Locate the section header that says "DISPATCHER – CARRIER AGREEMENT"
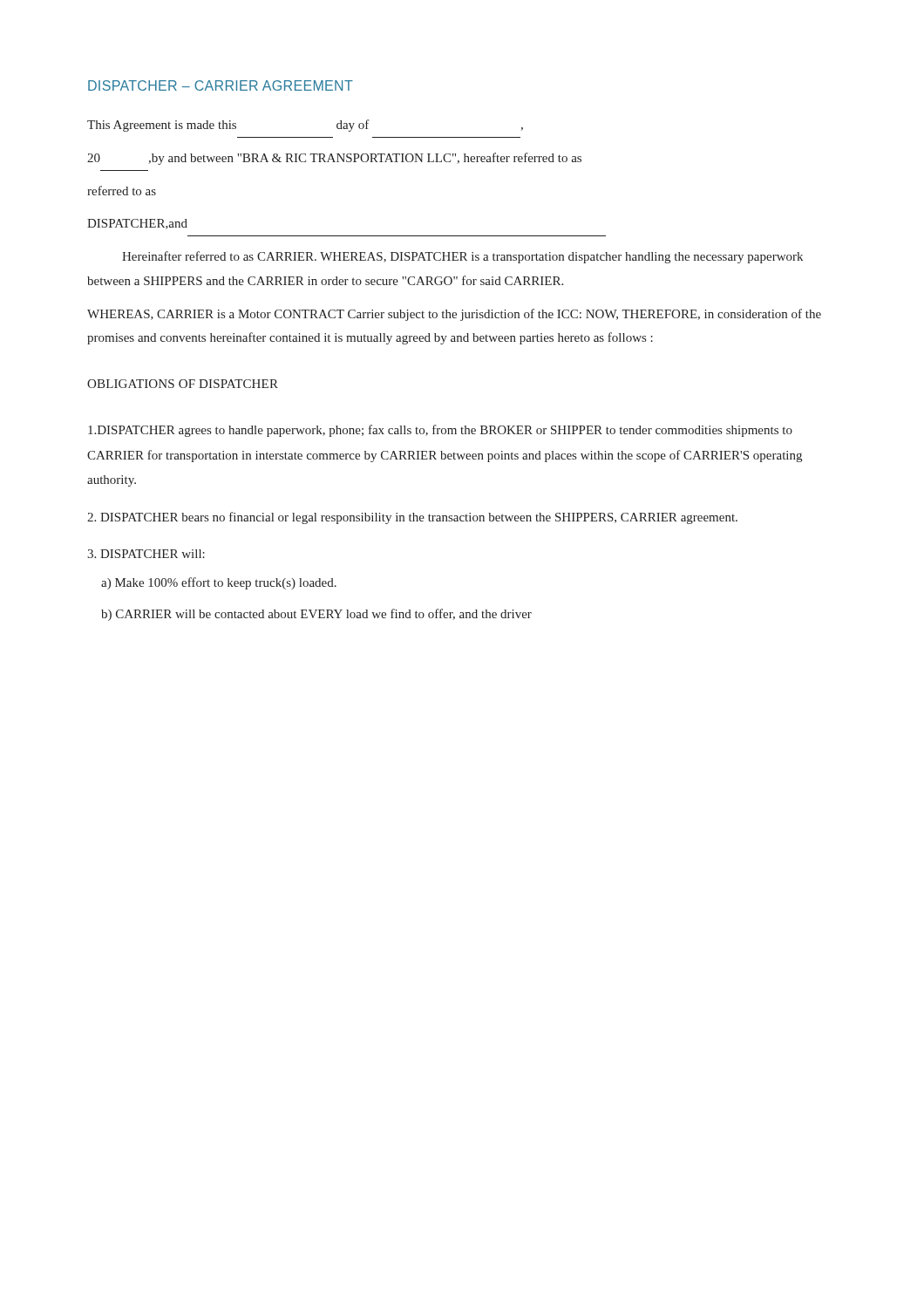924x1308 pixels. (x=220, y=86)
